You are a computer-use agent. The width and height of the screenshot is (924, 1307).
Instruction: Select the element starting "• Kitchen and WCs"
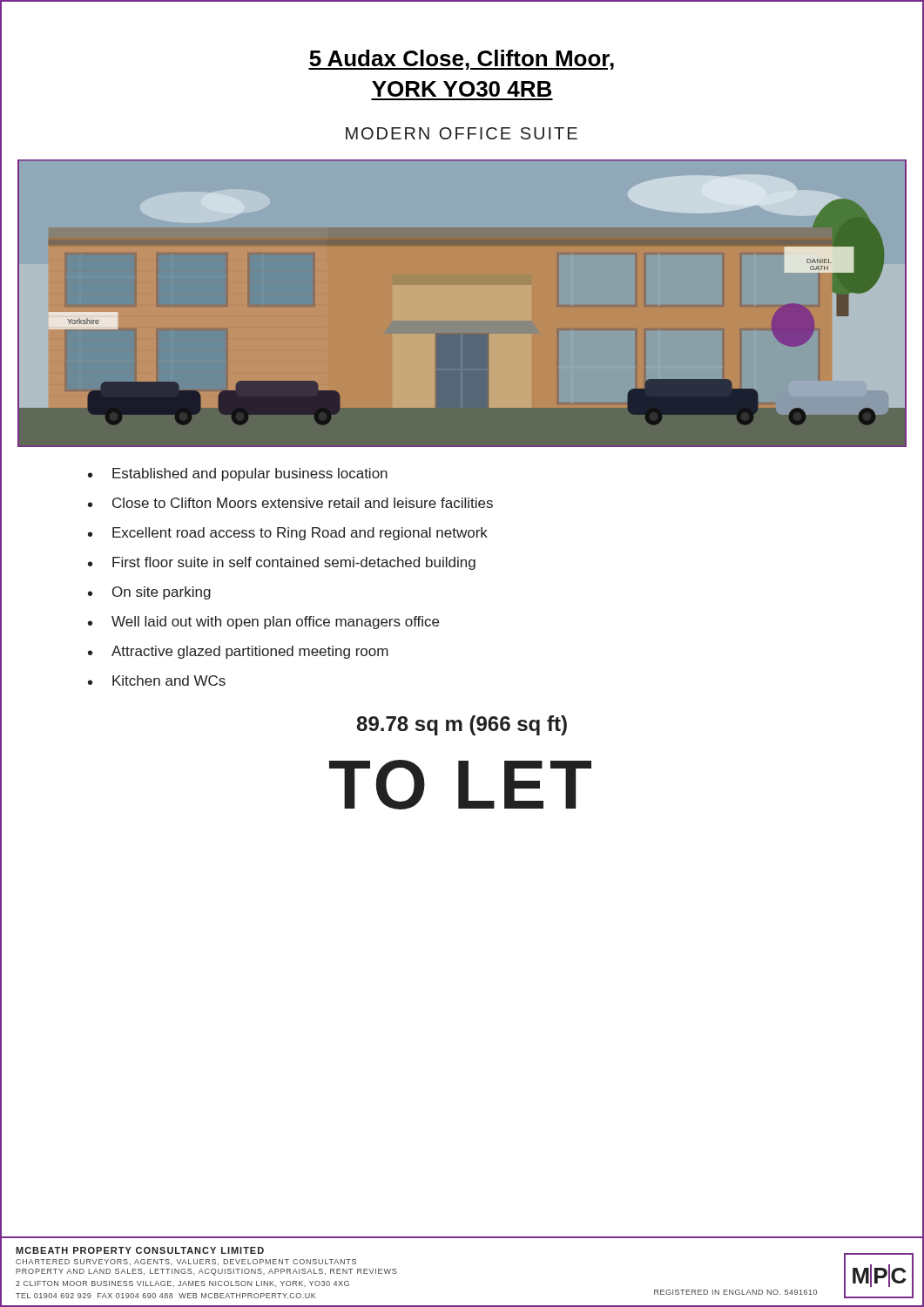pyautogui.click(x=156, y=682)
